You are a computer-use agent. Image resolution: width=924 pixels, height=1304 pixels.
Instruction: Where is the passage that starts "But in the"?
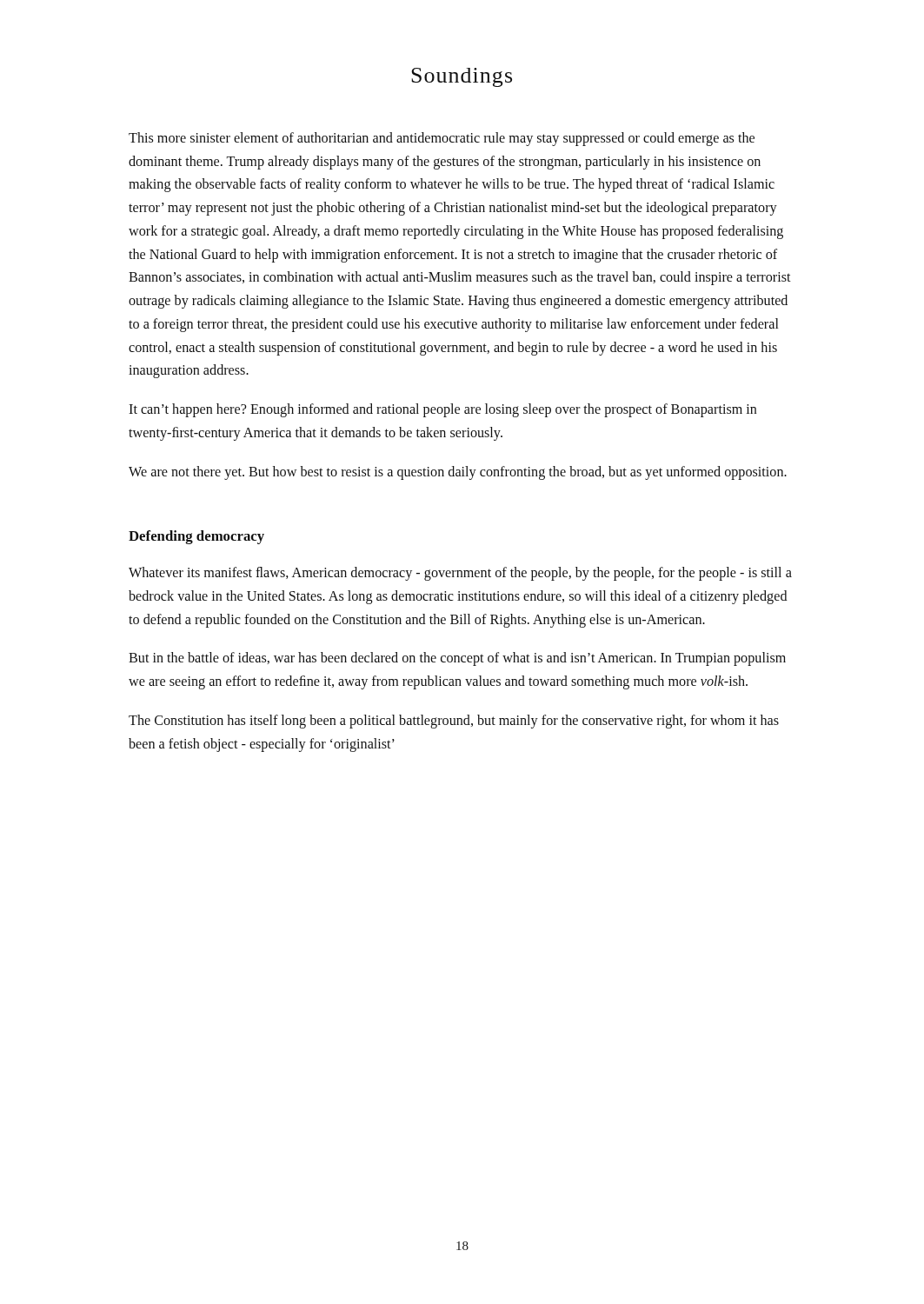click(462, 670)
